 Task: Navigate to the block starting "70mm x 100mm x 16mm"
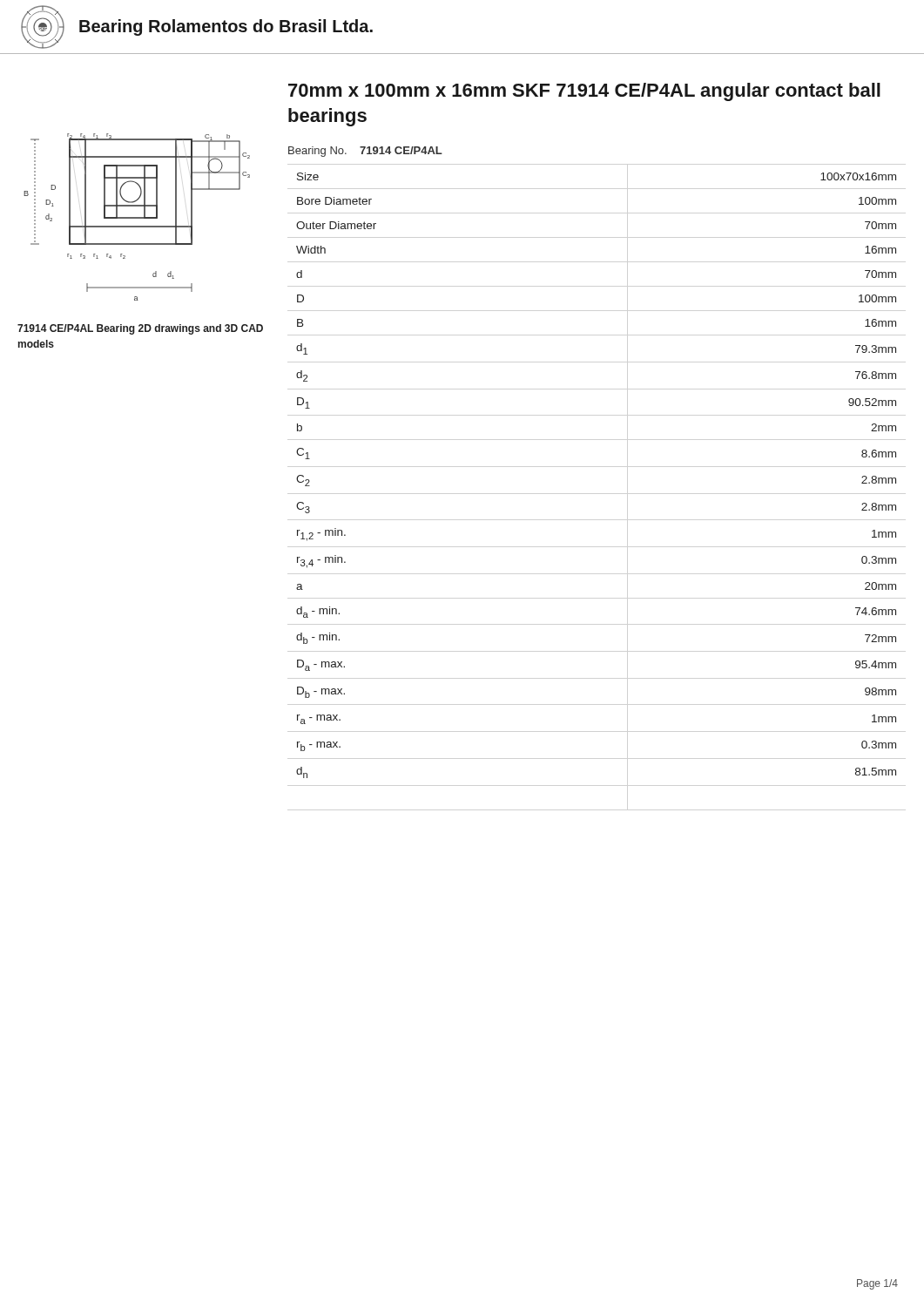[x=584, y=103]
